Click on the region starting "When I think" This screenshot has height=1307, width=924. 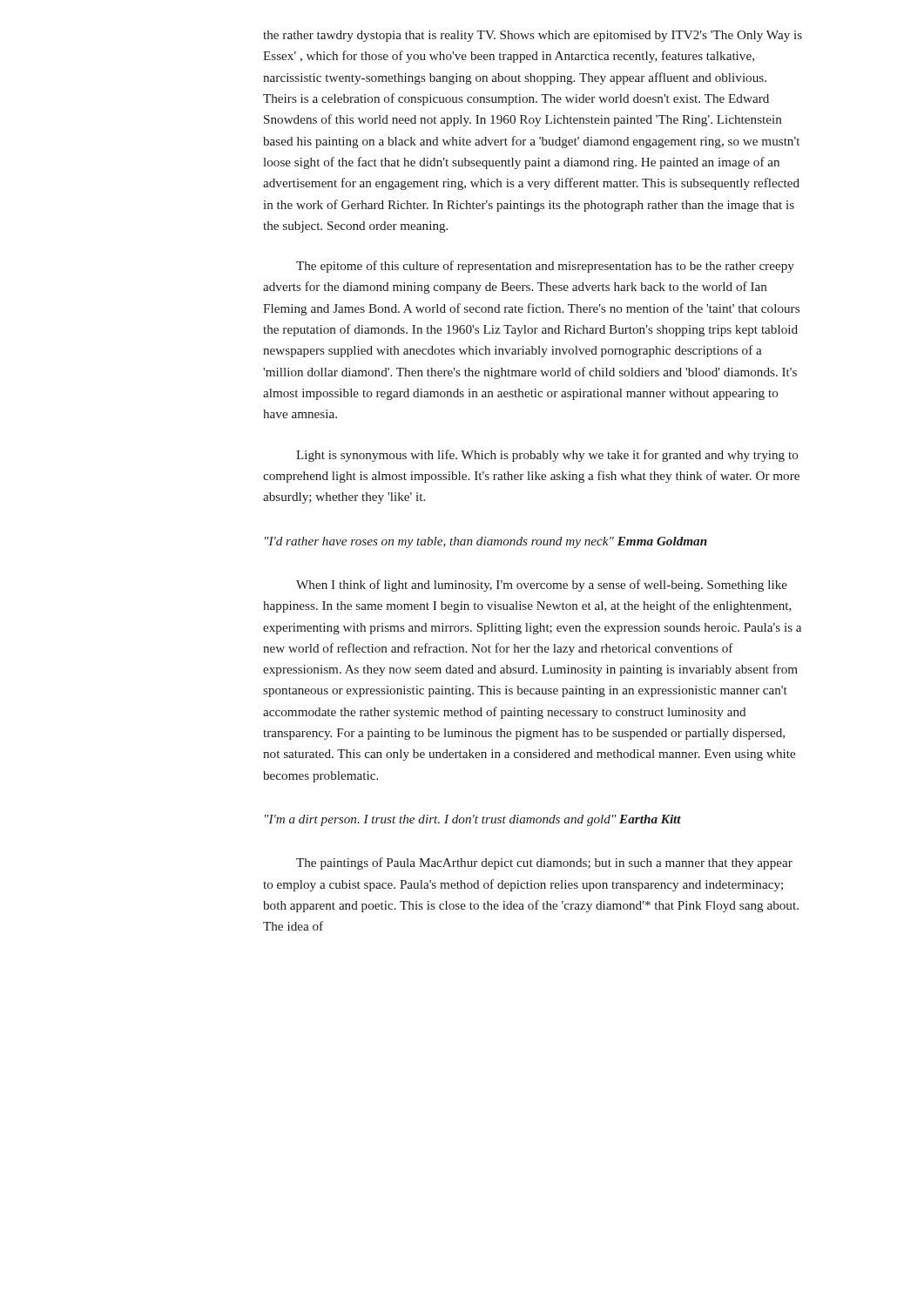[x=532, y=679]
